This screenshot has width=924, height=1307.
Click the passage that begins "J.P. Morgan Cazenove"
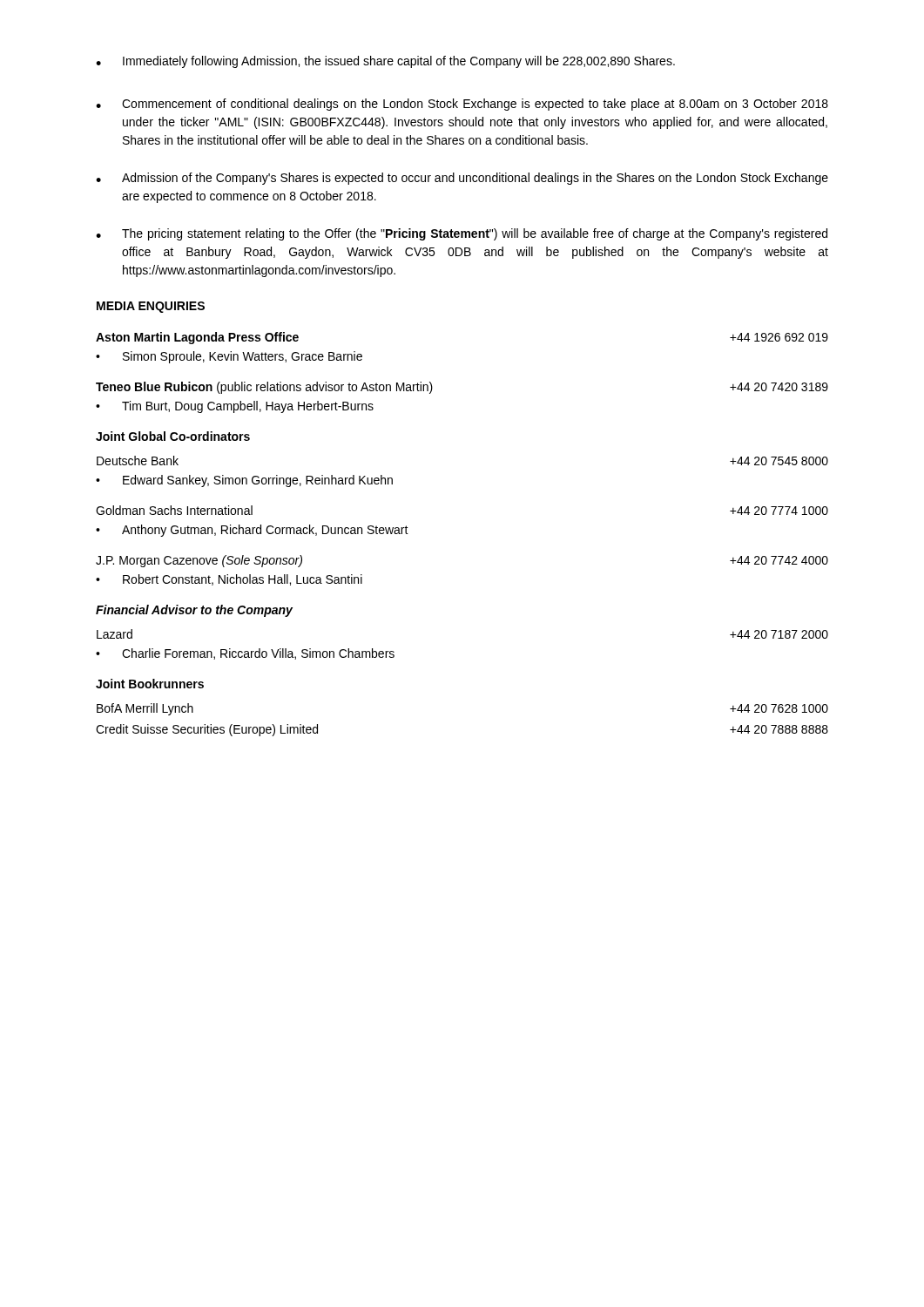(x=200, y=561)
